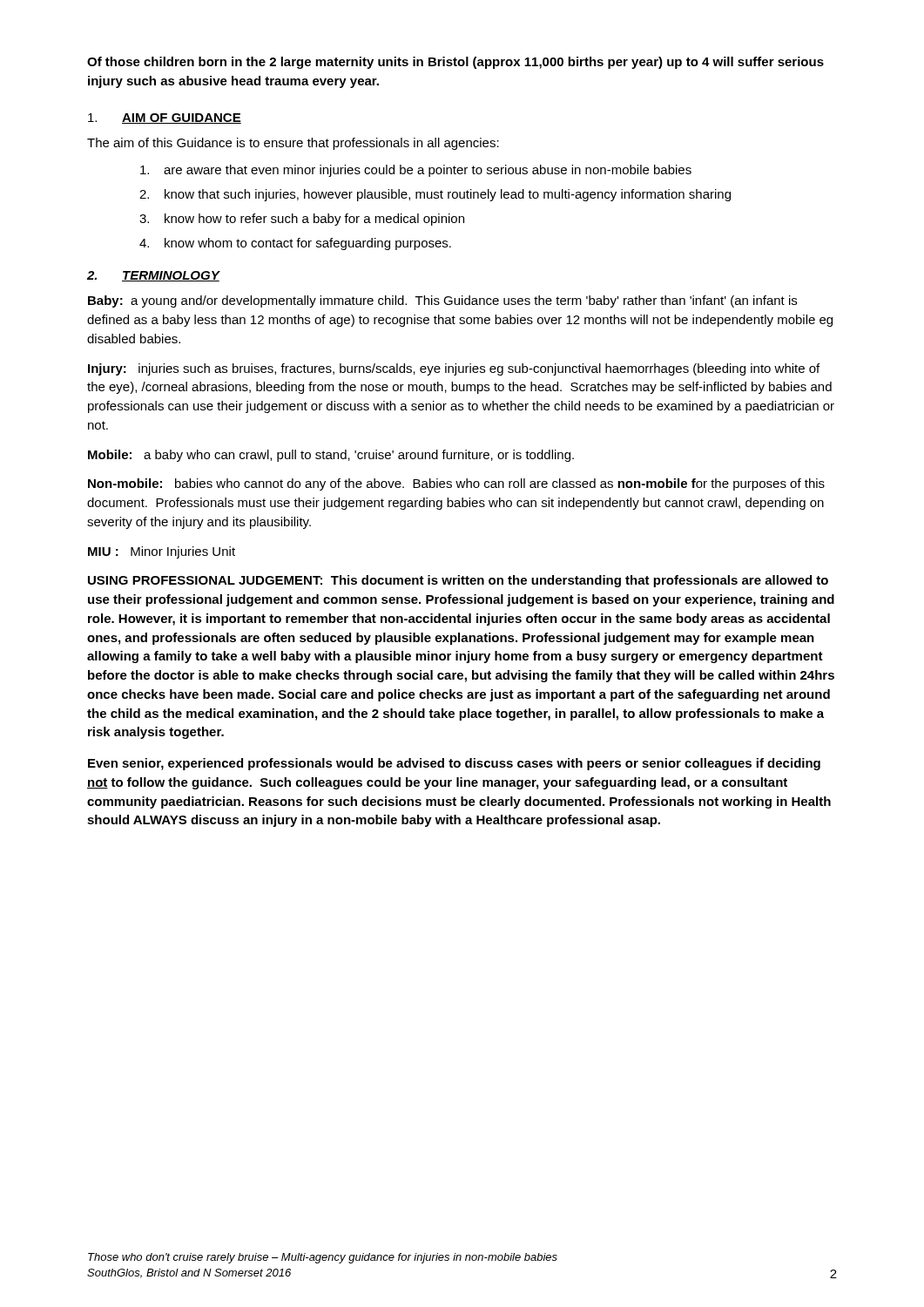The height and width of the screenshot is (1307, 924).
Task: Locate the block starting "Of those children born in the 2"
Action: tap(455, 71)
